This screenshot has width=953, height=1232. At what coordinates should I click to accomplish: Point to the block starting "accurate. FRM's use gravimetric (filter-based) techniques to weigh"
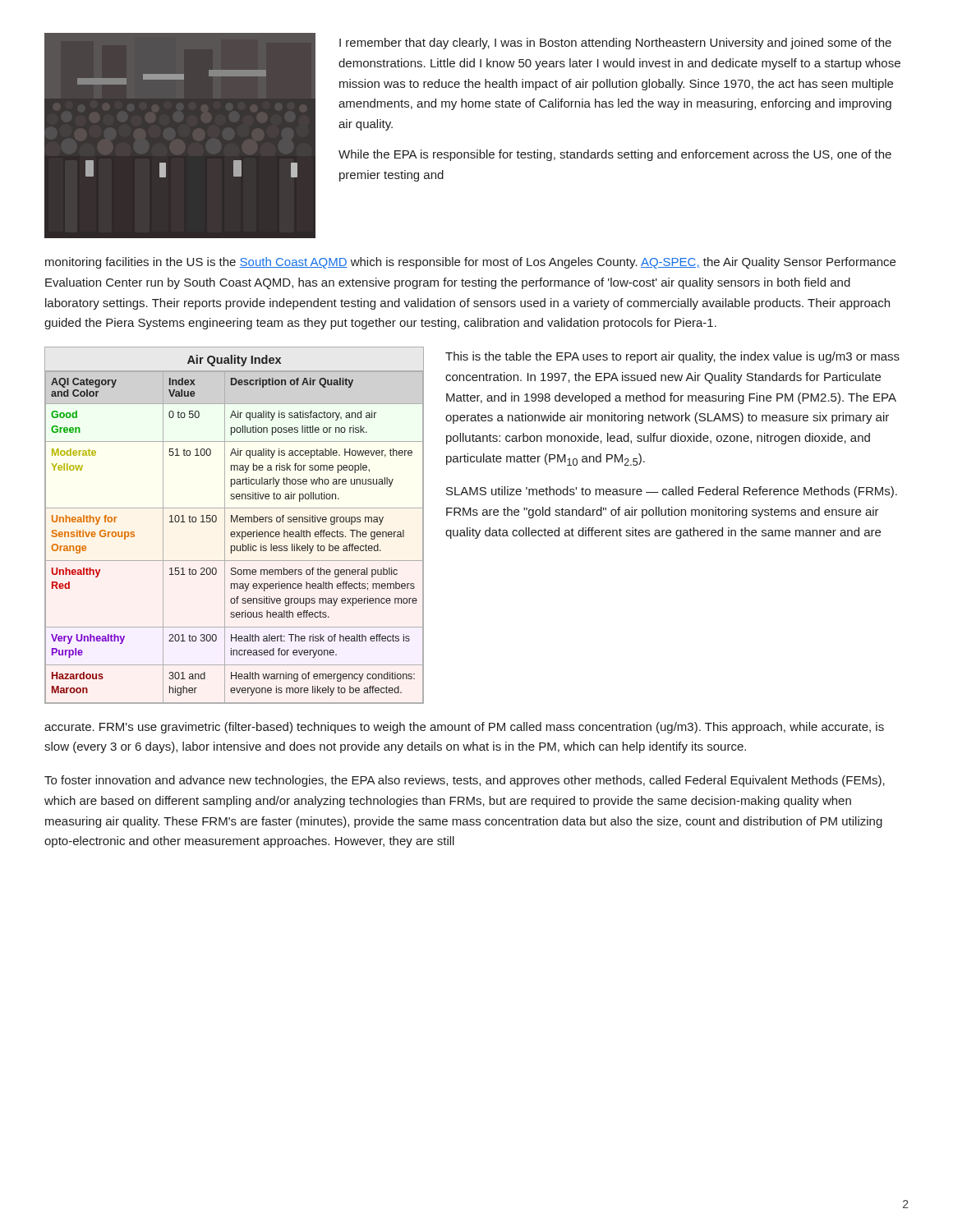point(464,736)
